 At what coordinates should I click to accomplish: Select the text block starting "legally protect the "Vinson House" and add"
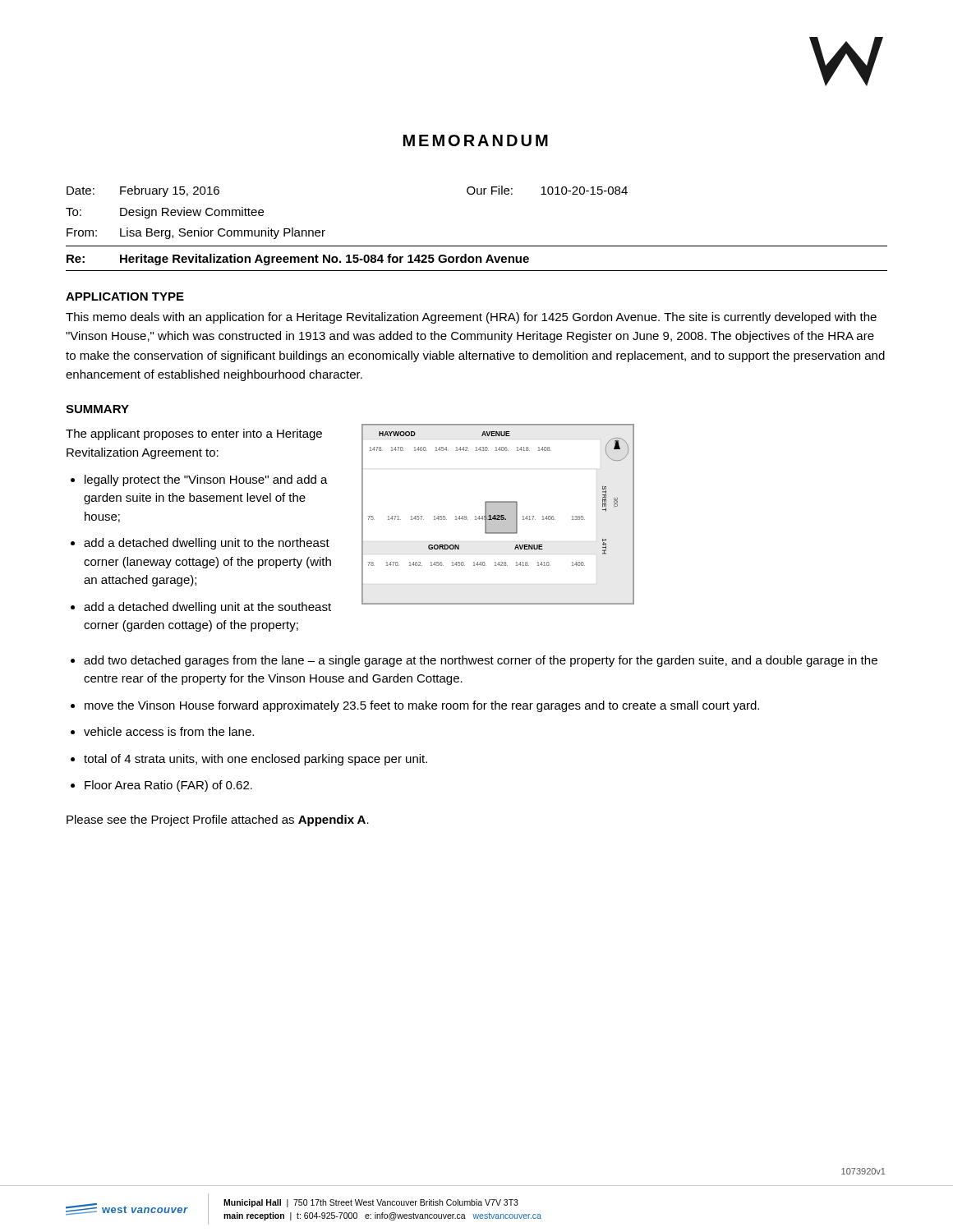click(206, 497)
